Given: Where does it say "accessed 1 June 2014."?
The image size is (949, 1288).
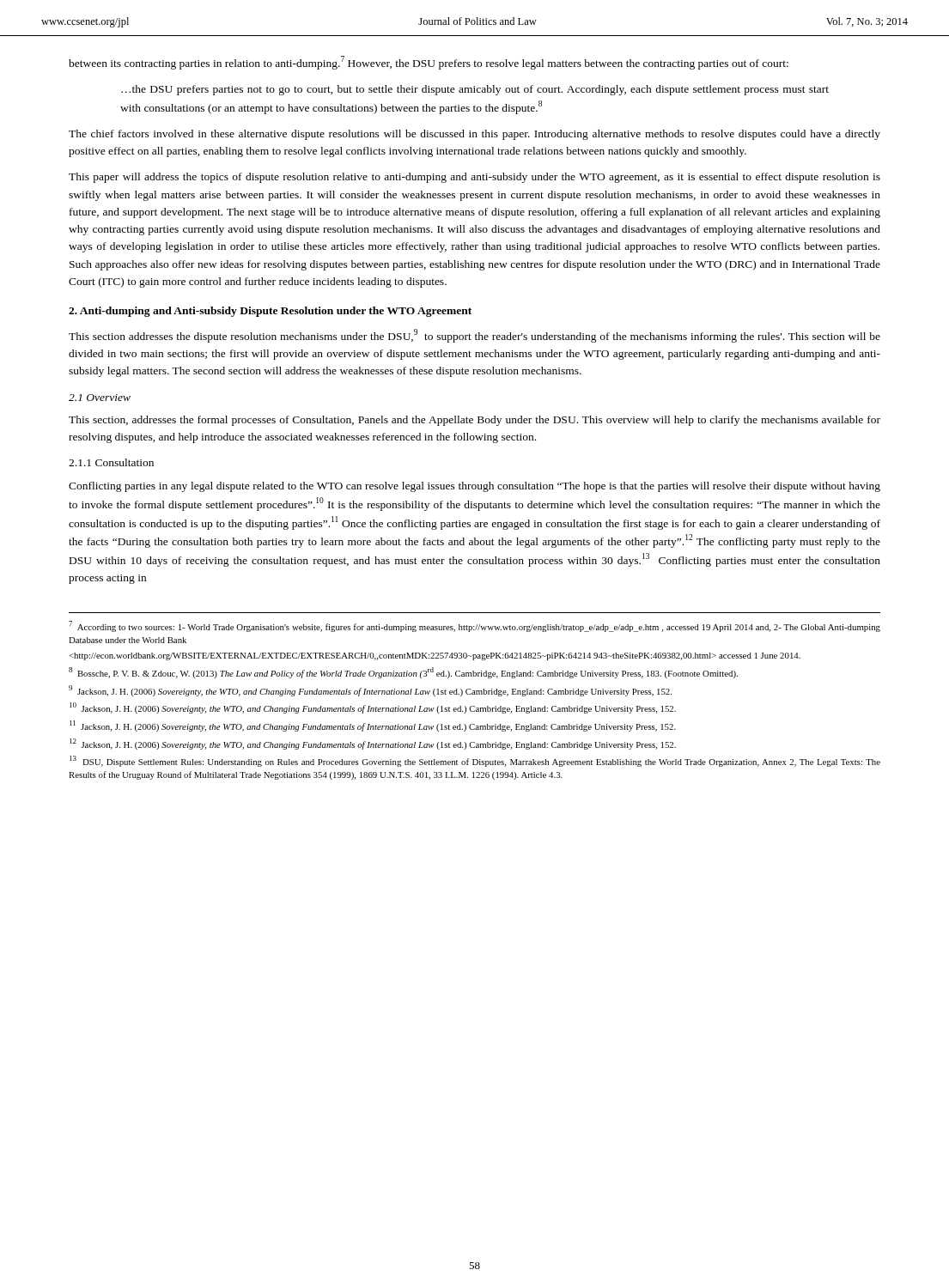Looking at the screenshot, I should [x=435, y=655].
